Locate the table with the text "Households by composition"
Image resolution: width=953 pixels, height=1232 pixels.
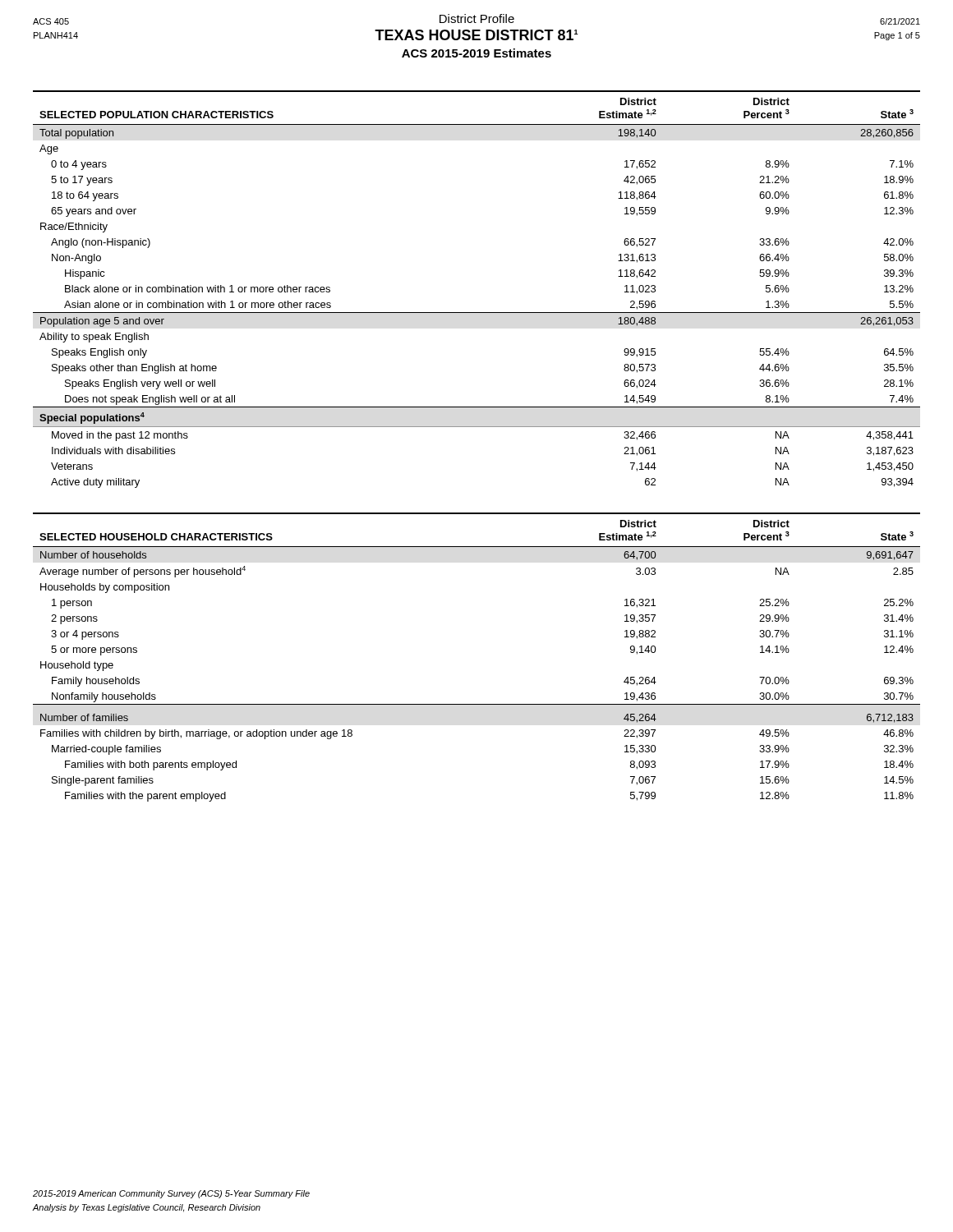[476, 658]
